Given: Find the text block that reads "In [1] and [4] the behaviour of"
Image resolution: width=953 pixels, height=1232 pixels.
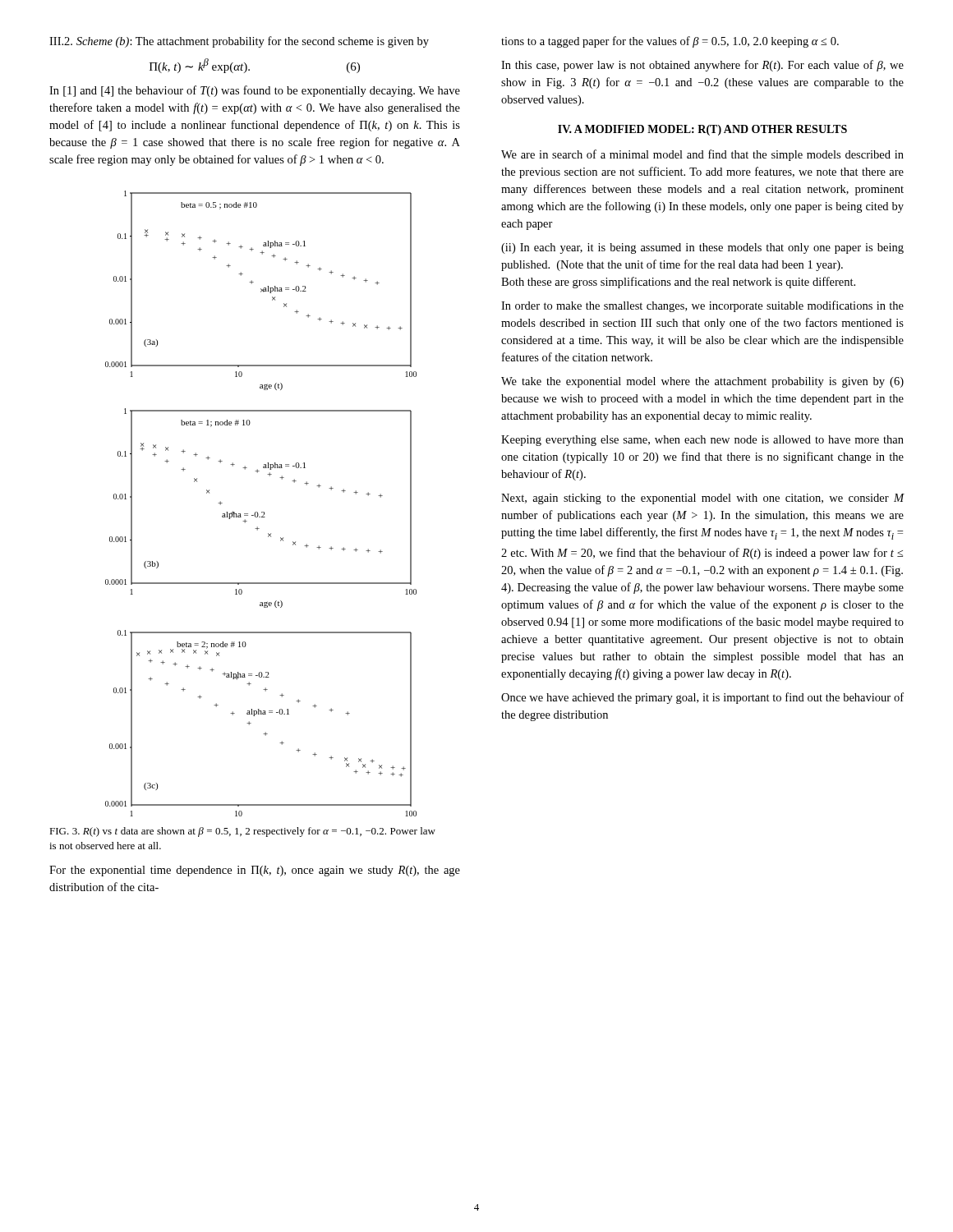Looking at the screenshot, I should pyautogui.click(x=255, y=125).
